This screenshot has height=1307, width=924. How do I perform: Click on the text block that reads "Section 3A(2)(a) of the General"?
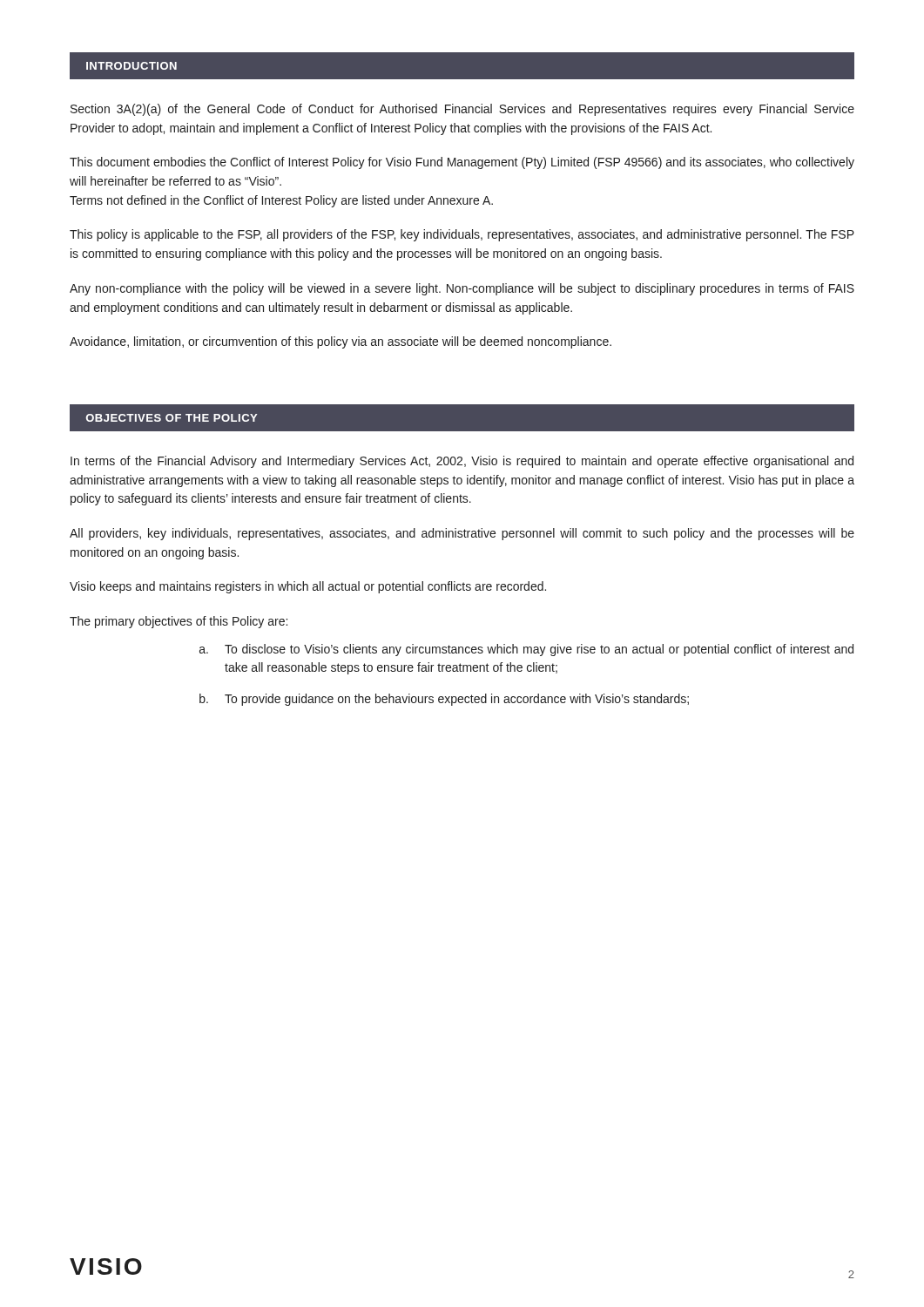point(462,118)
